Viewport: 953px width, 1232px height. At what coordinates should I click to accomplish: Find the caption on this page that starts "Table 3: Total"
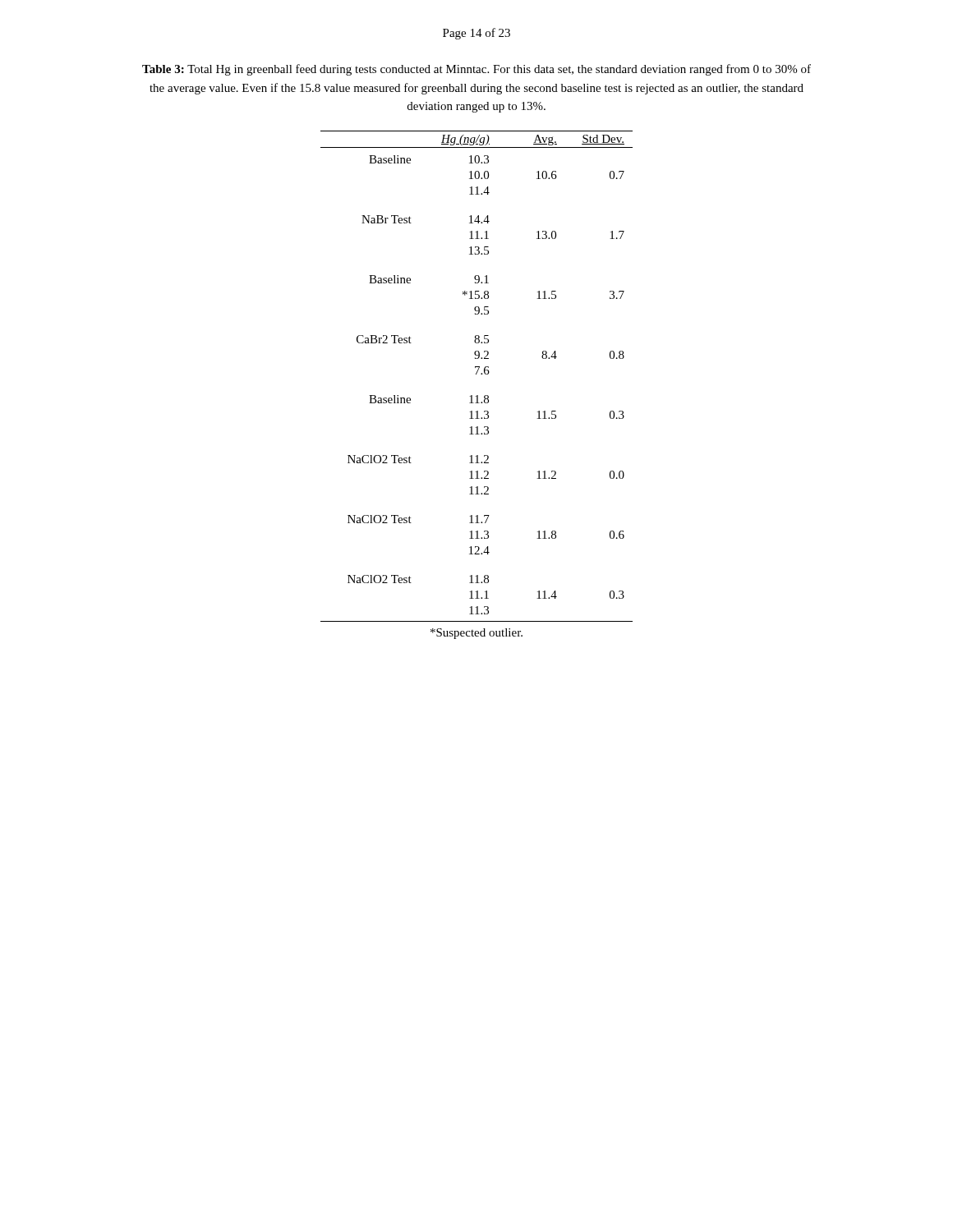(476, 87)
